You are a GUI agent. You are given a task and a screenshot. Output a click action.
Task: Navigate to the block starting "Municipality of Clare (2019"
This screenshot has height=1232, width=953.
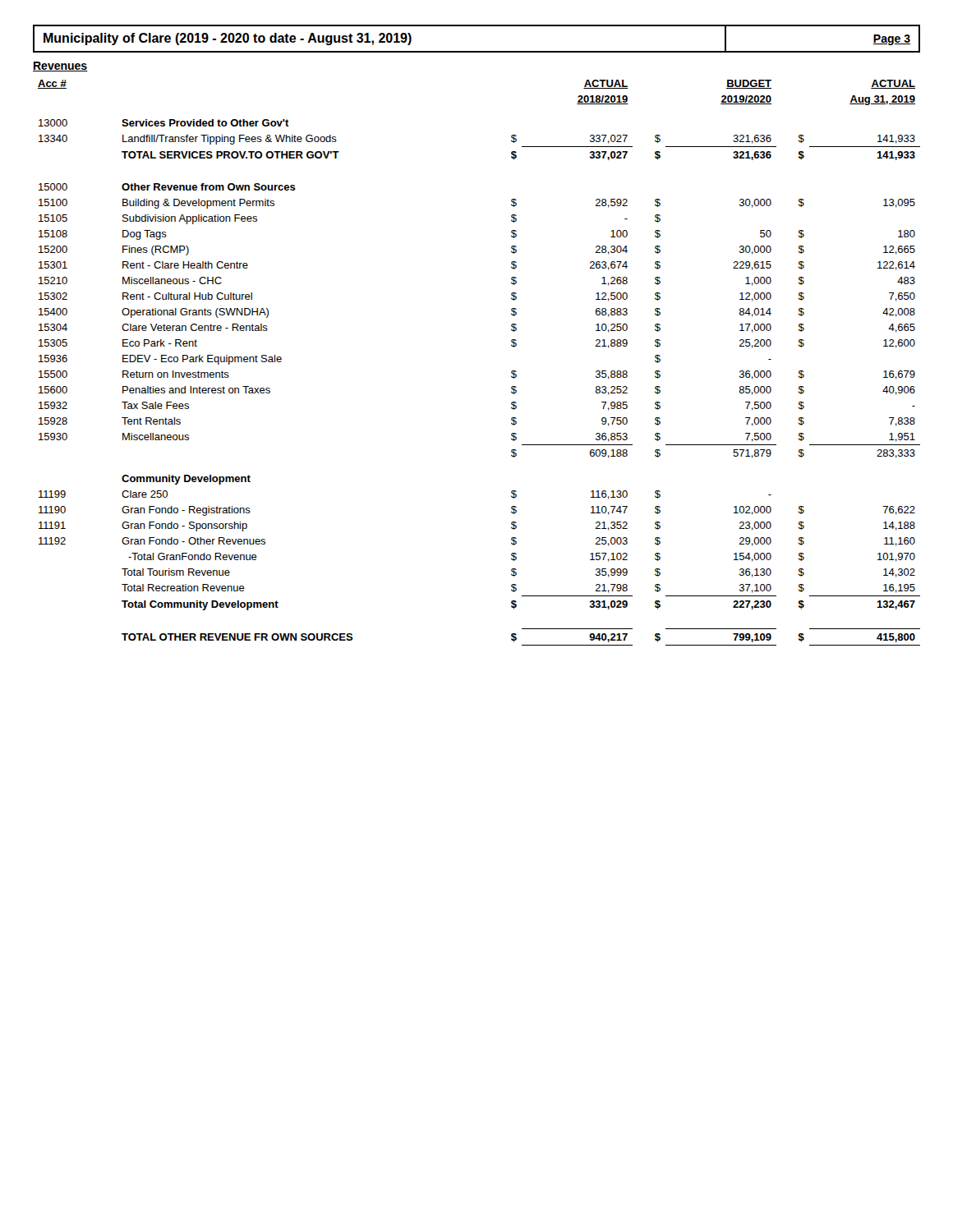pos(476,39)
